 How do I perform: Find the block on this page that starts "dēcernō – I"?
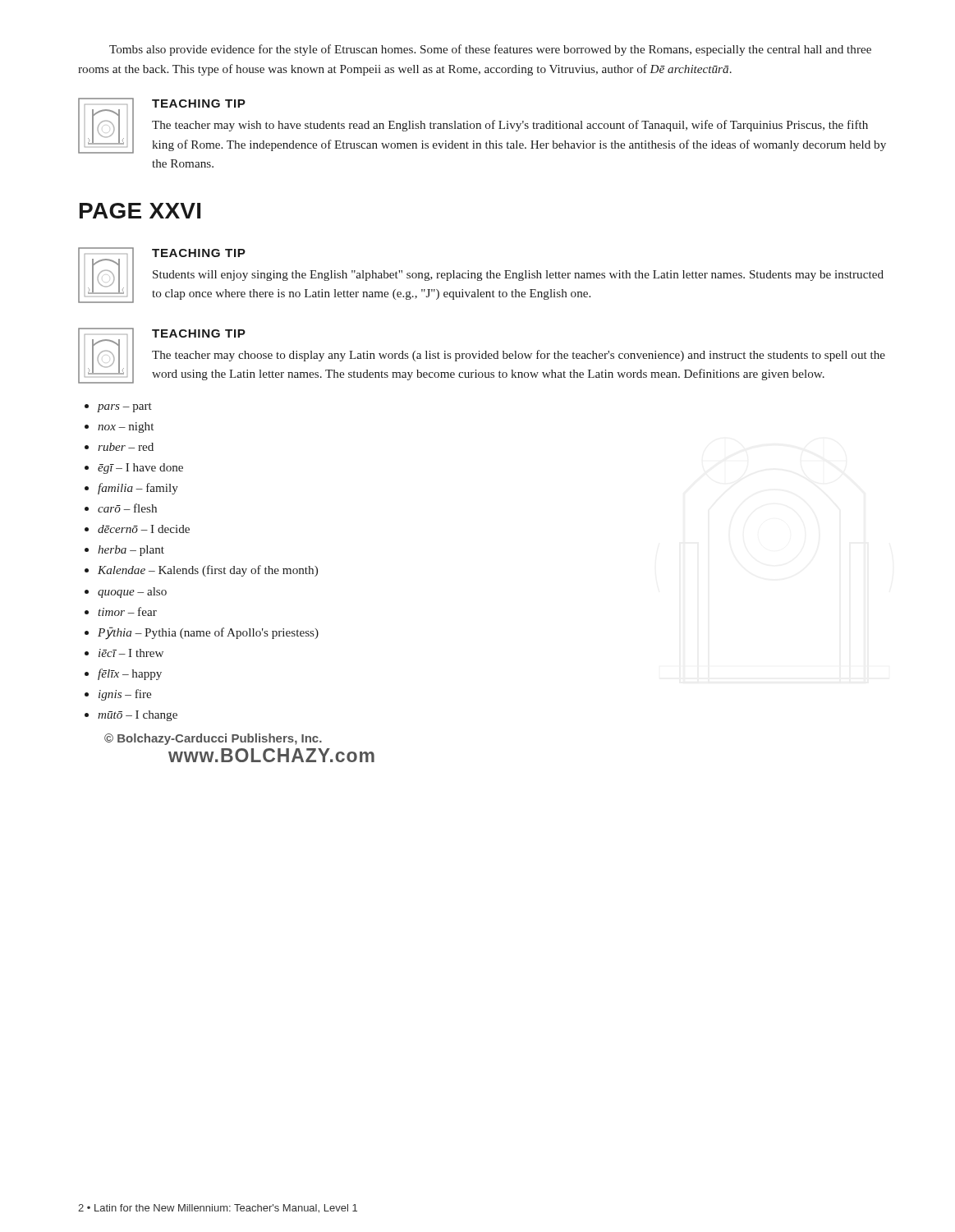pos(144,529)
